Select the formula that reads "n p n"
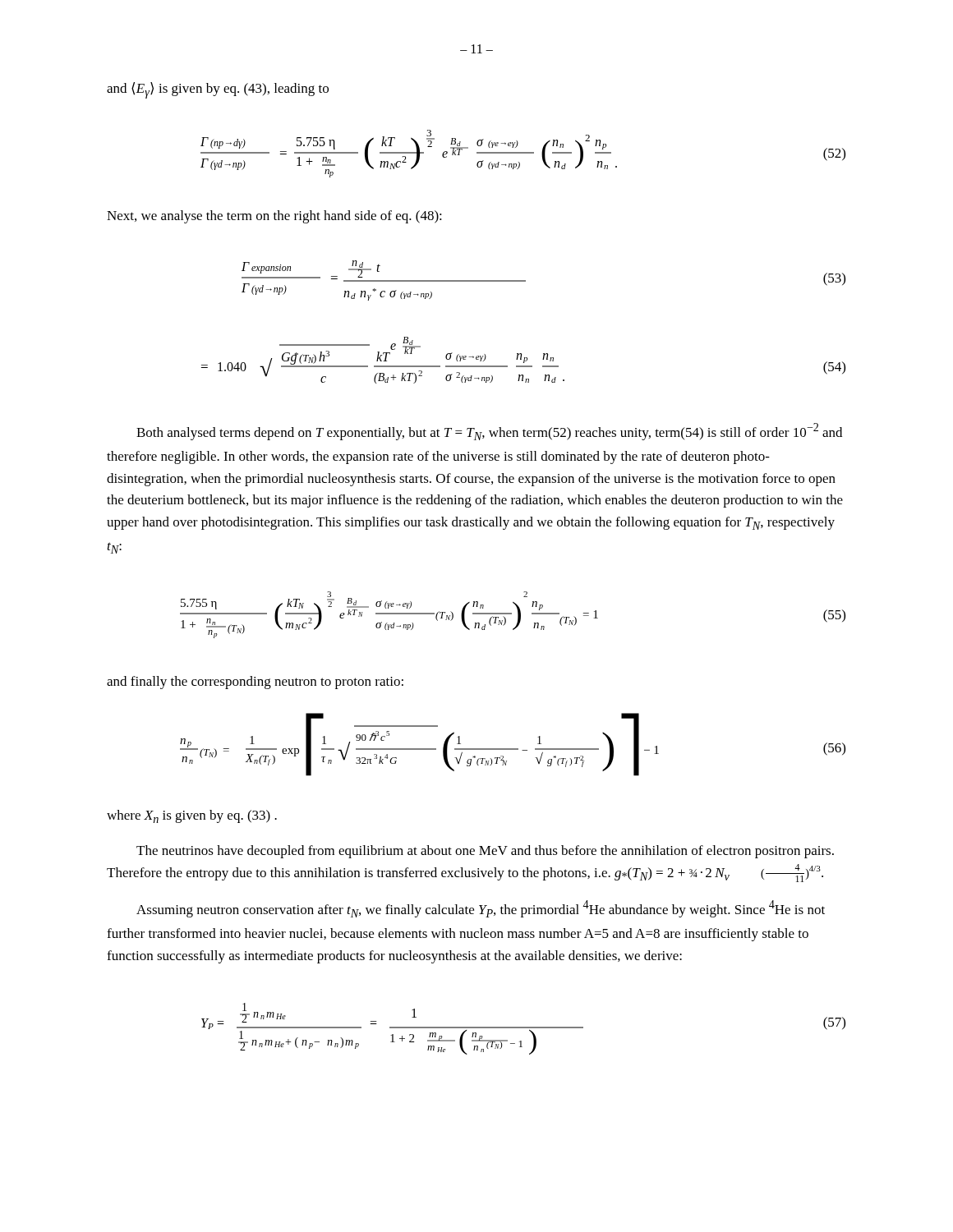Viewport: 953px width, 1232px height. (x=511, y=749)
